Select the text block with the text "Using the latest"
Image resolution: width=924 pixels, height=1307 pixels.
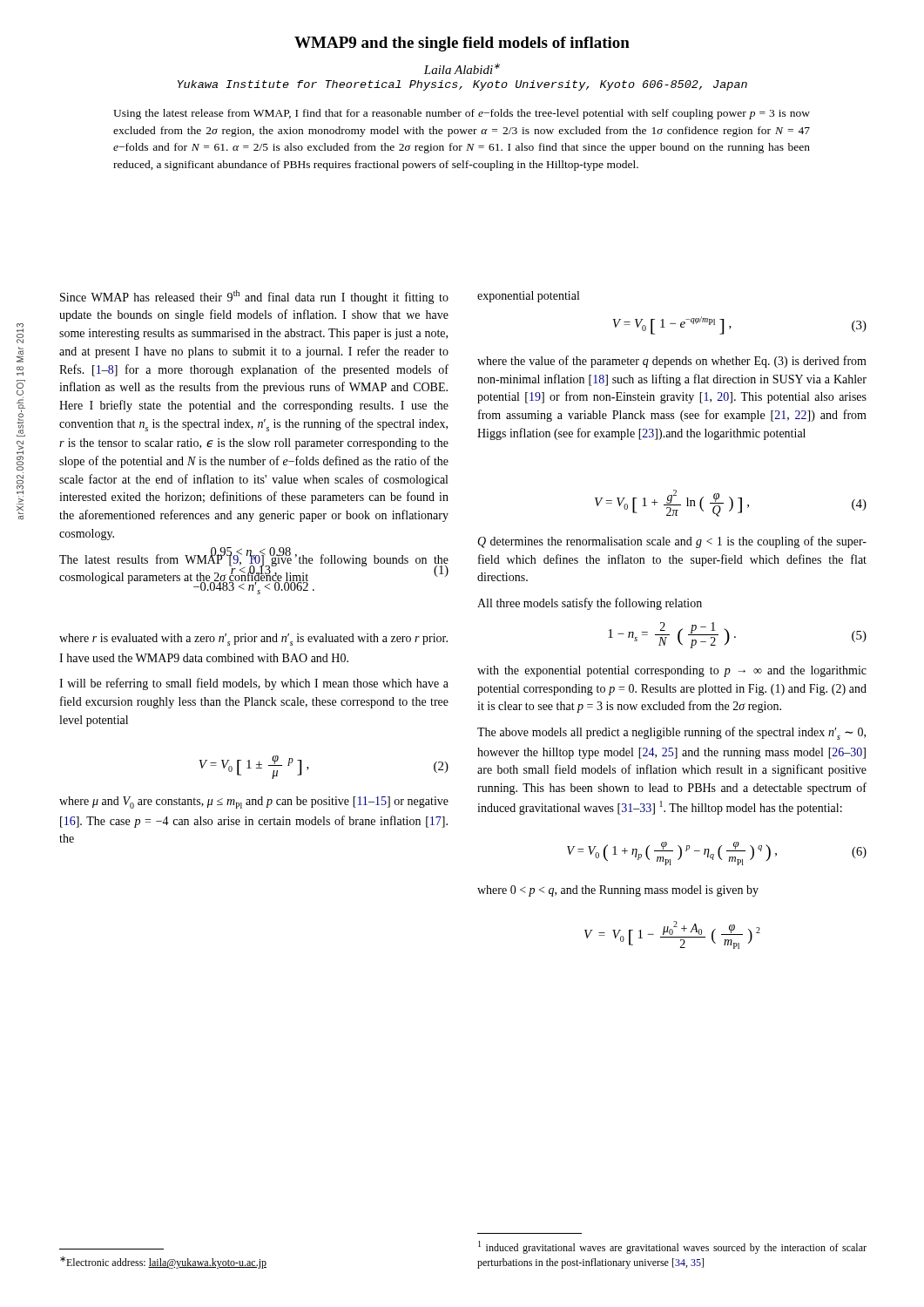click(462, 138)
